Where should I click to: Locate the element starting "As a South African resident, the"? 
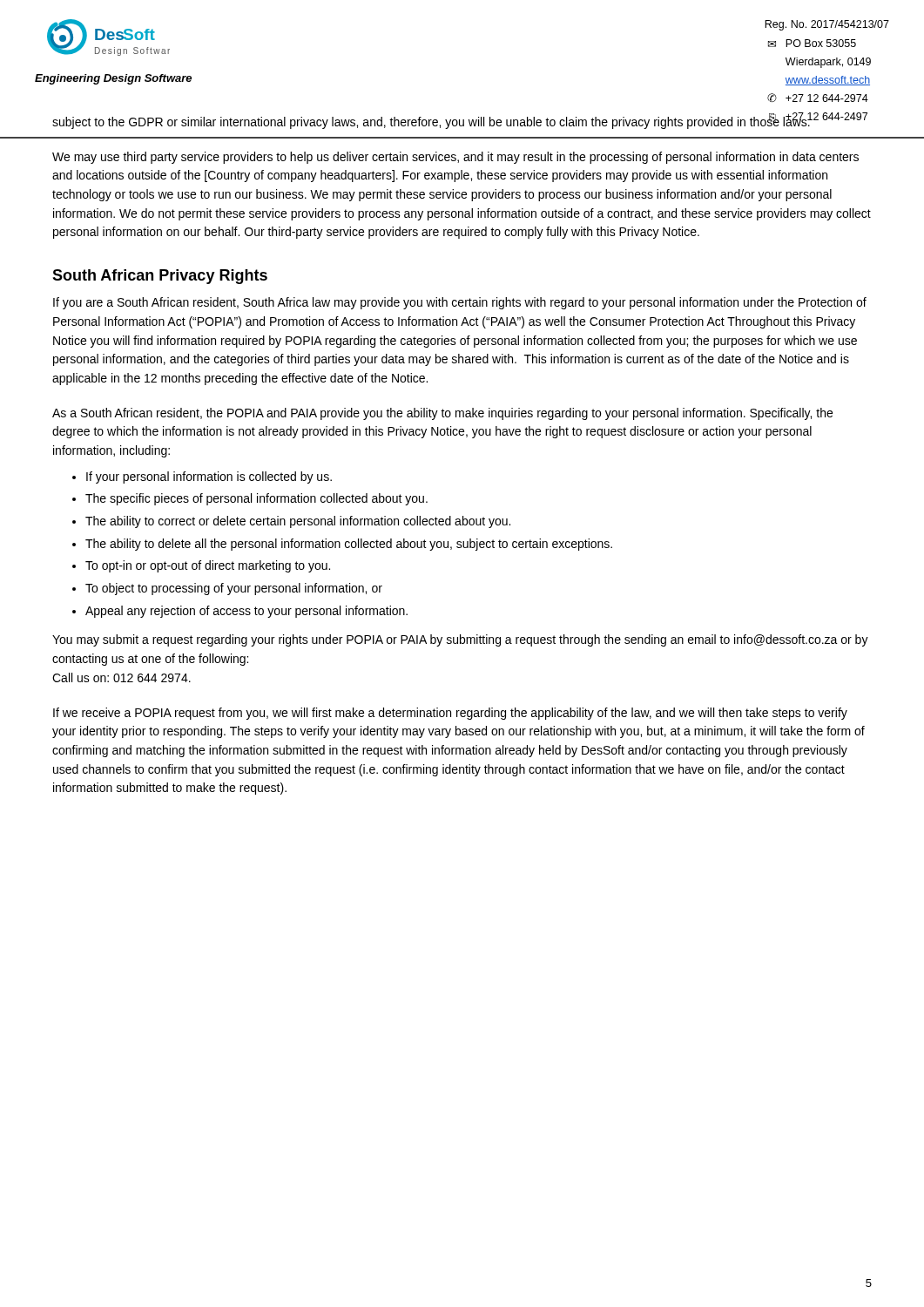point(443,432)
